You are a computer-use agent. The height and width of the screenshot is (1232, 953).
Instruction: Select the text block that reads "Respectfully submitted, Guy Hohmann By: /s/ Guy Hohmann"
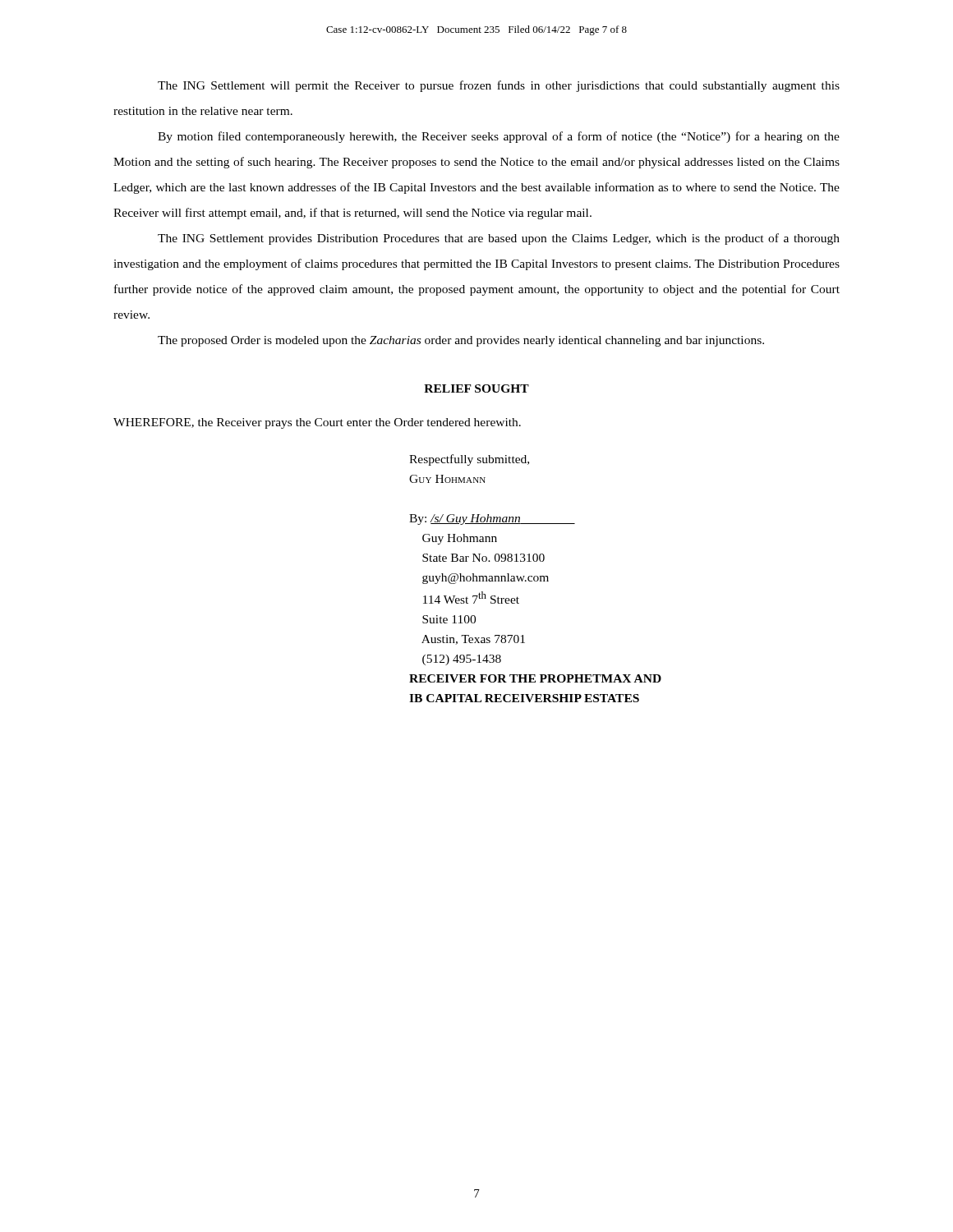click(535, 578)
